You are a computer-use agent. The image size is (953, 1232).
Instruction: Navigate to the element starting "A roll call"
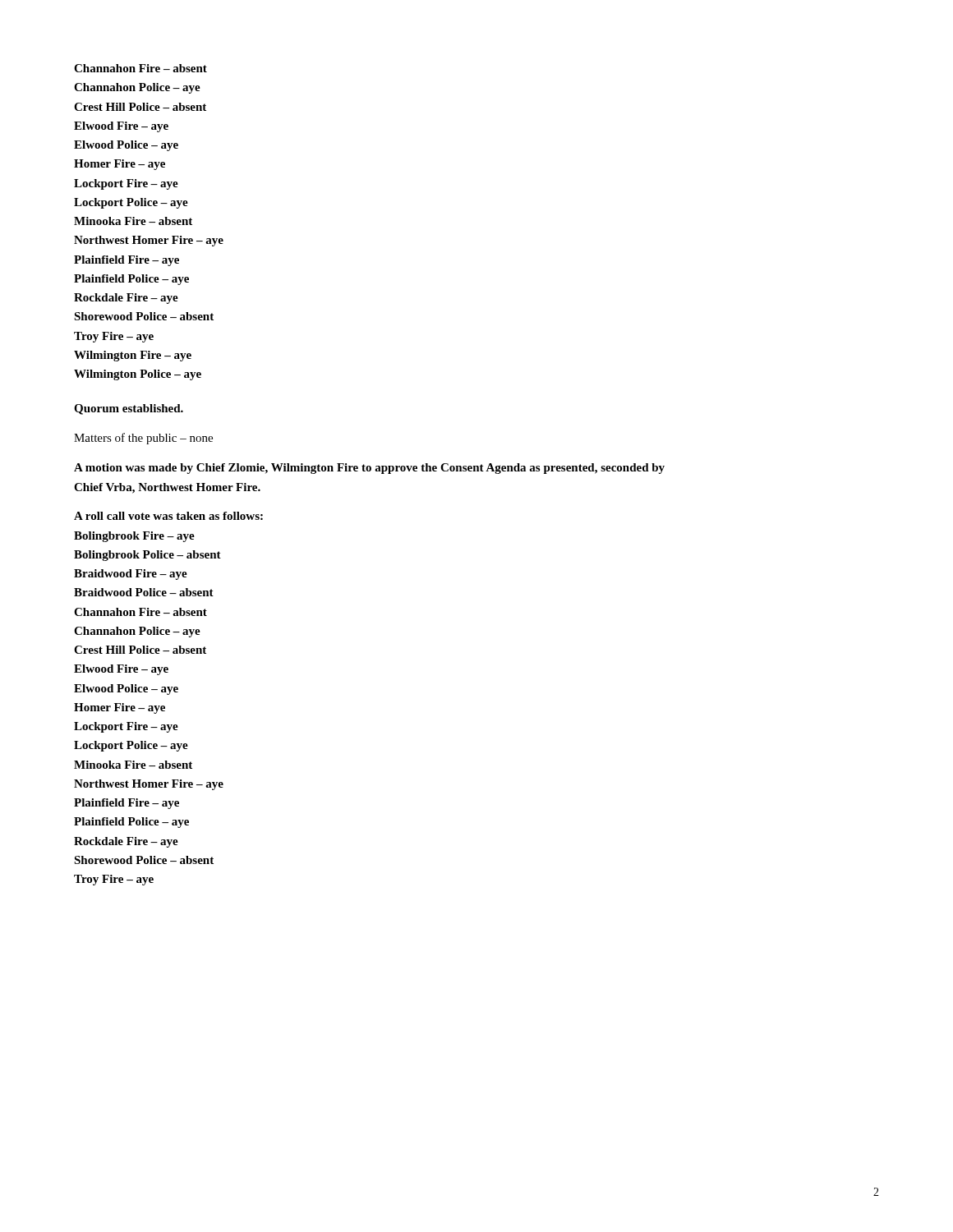coord(169,516)
